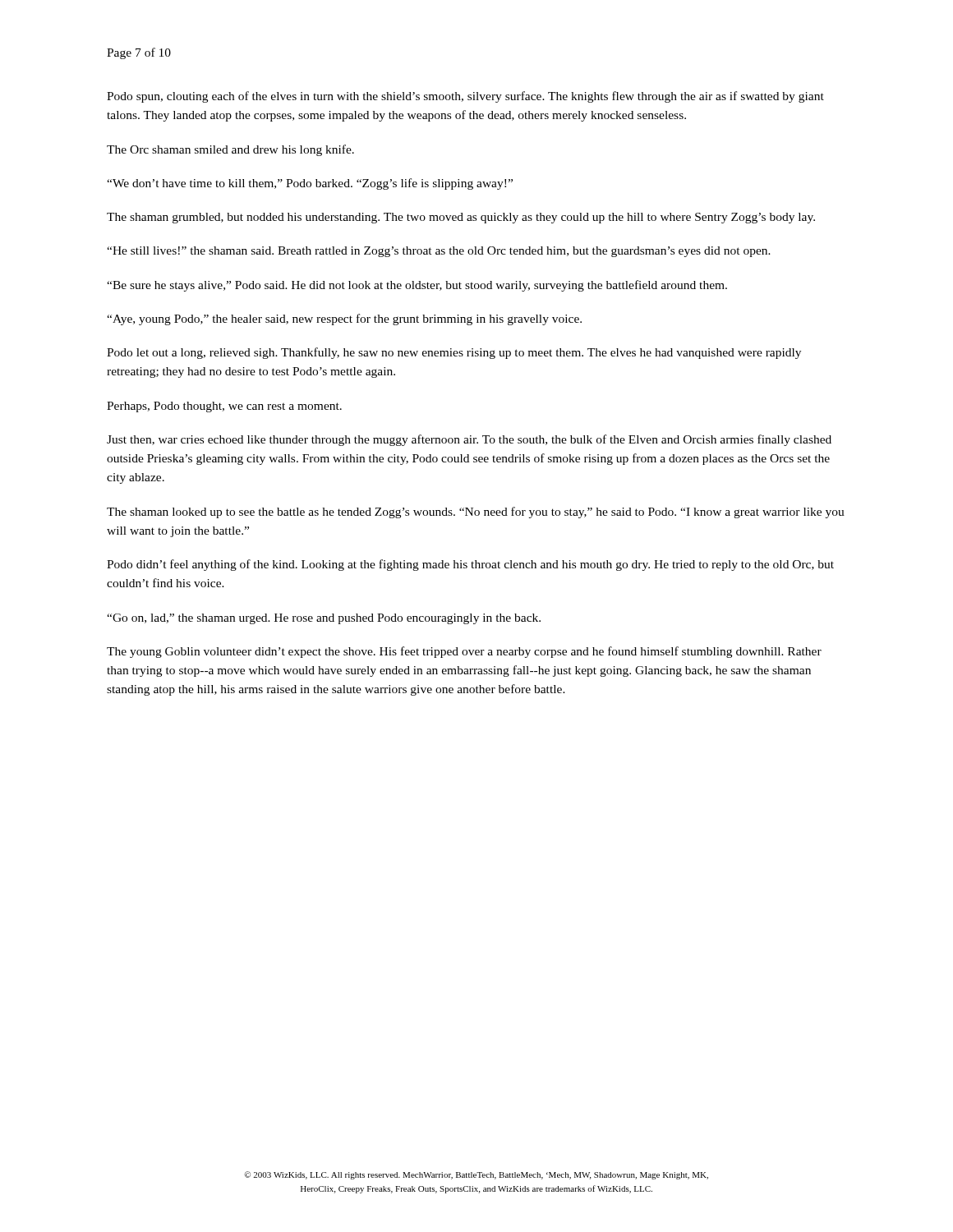Image resolution: width=953 pixels, height=1232 pixels.
Task: Navigate to the text starting "“We don’t have"
Action: click(310, 183)
